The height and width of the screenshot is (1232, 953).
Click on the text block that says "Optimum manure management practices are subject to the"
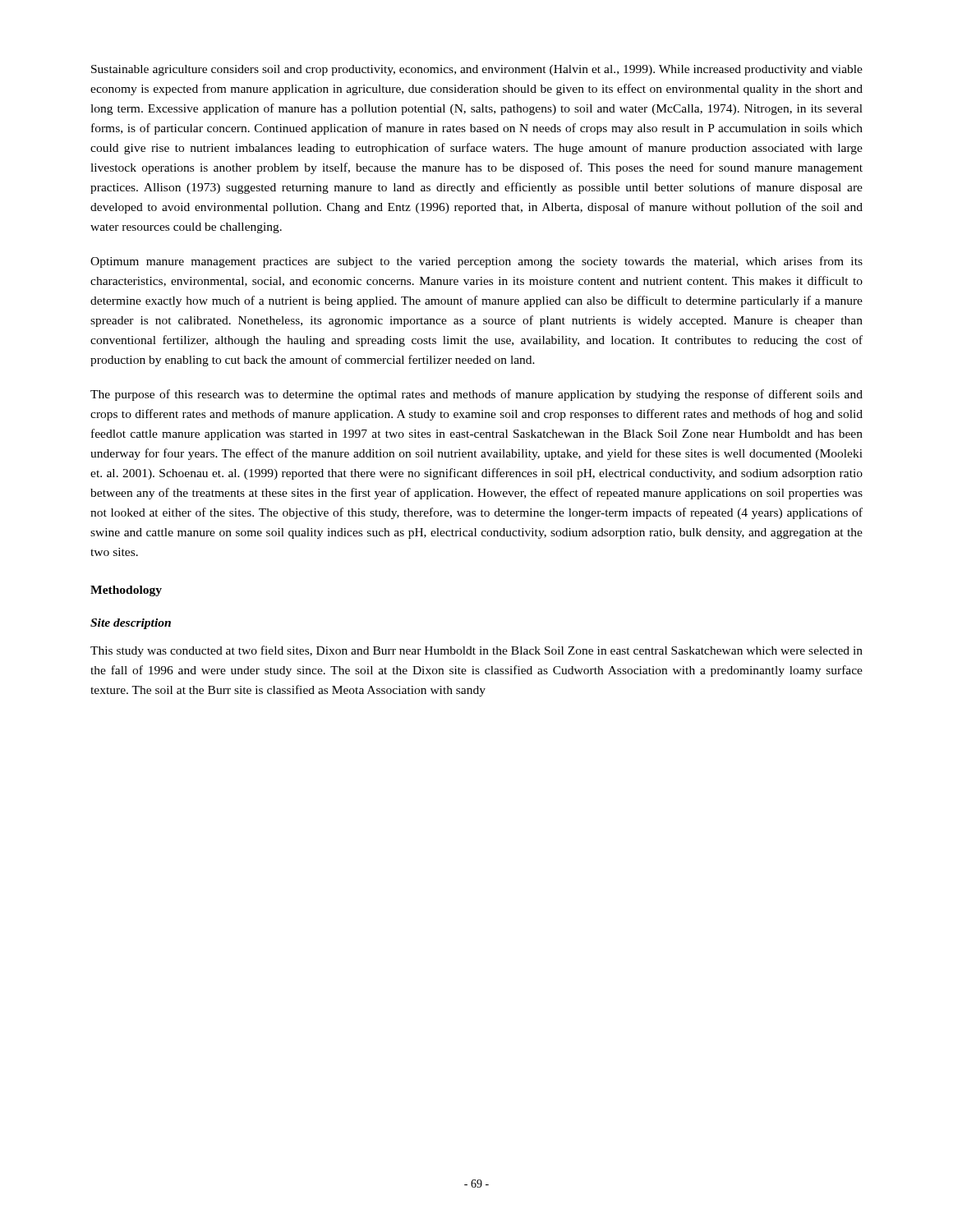point(476,311)
